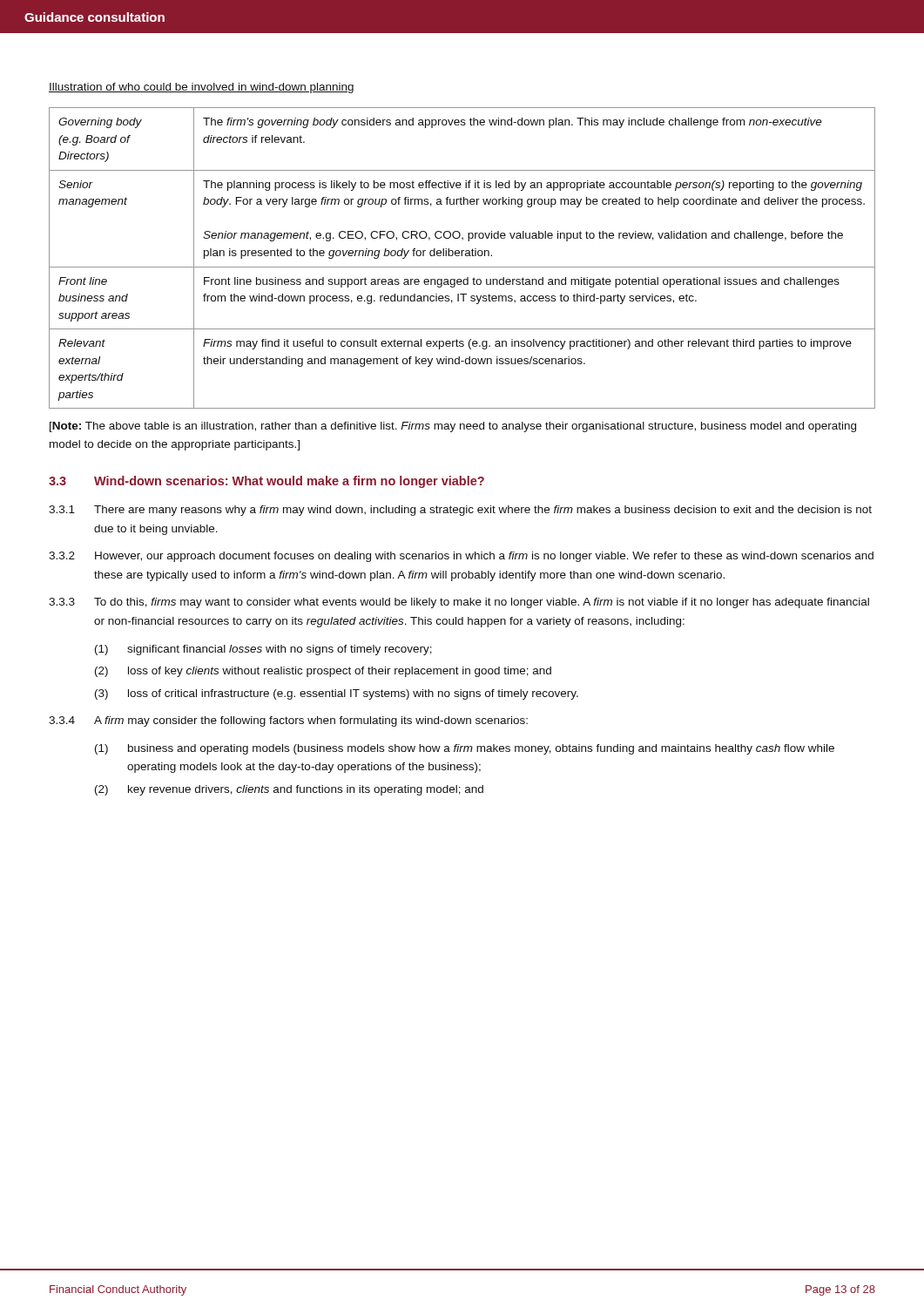Click on the region starting "(1) business and operating"
This screenshot has height=1307, width=924.
[x=485, y=758]
